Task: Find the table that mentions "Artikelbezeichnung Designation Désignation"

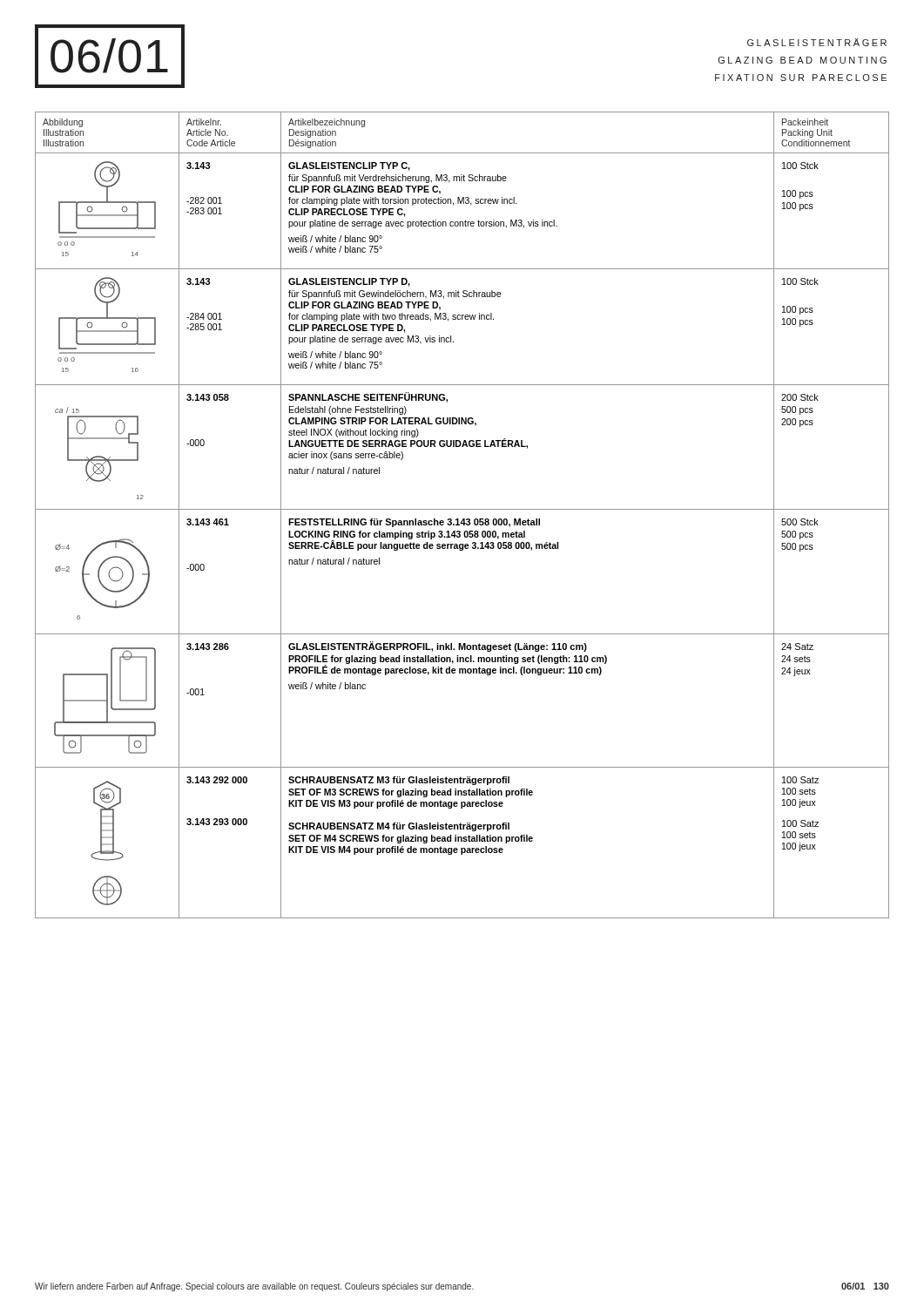Action: point(462,515)
